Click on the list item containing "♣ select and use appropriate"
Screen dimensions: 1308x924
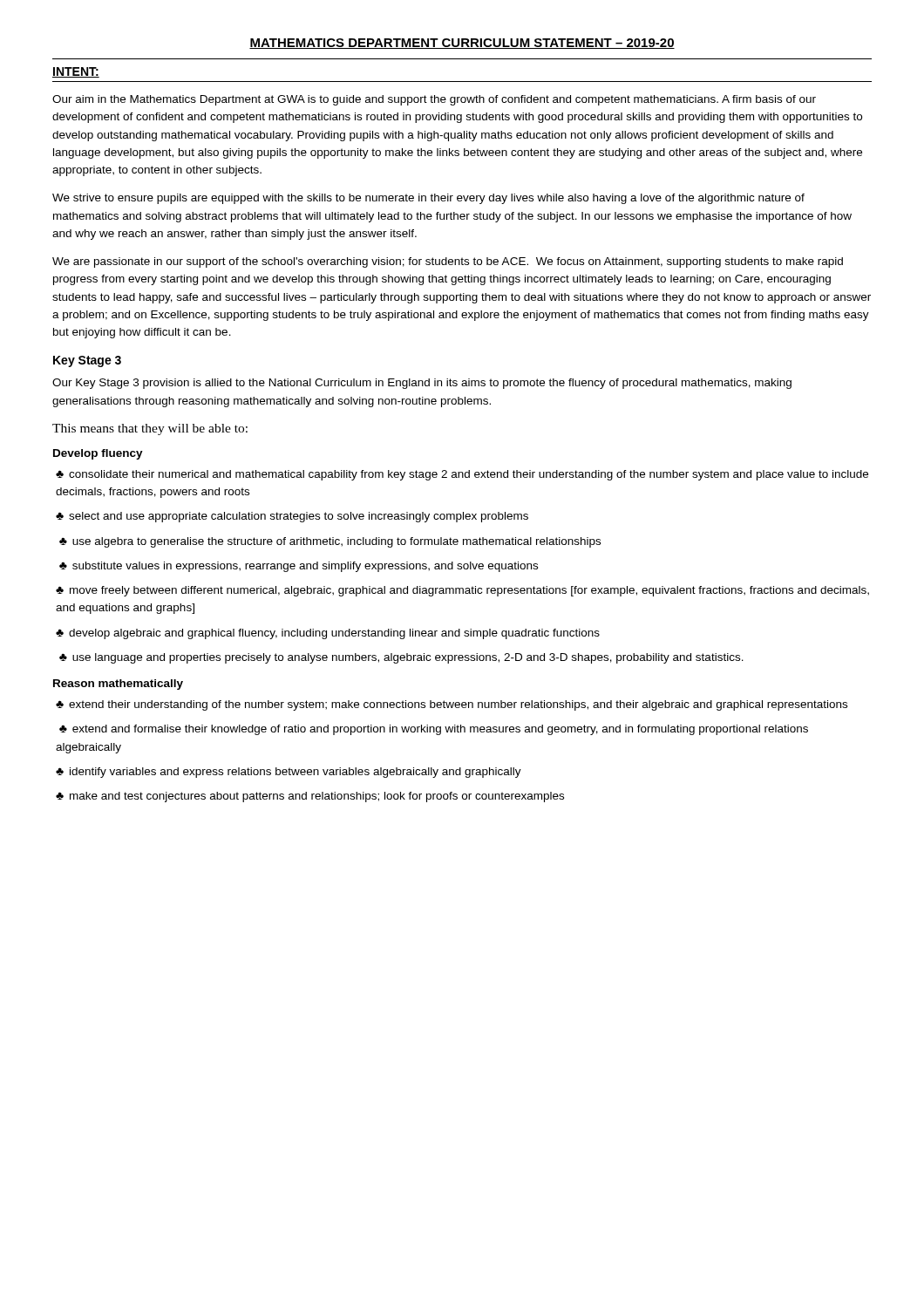point(292,516)
